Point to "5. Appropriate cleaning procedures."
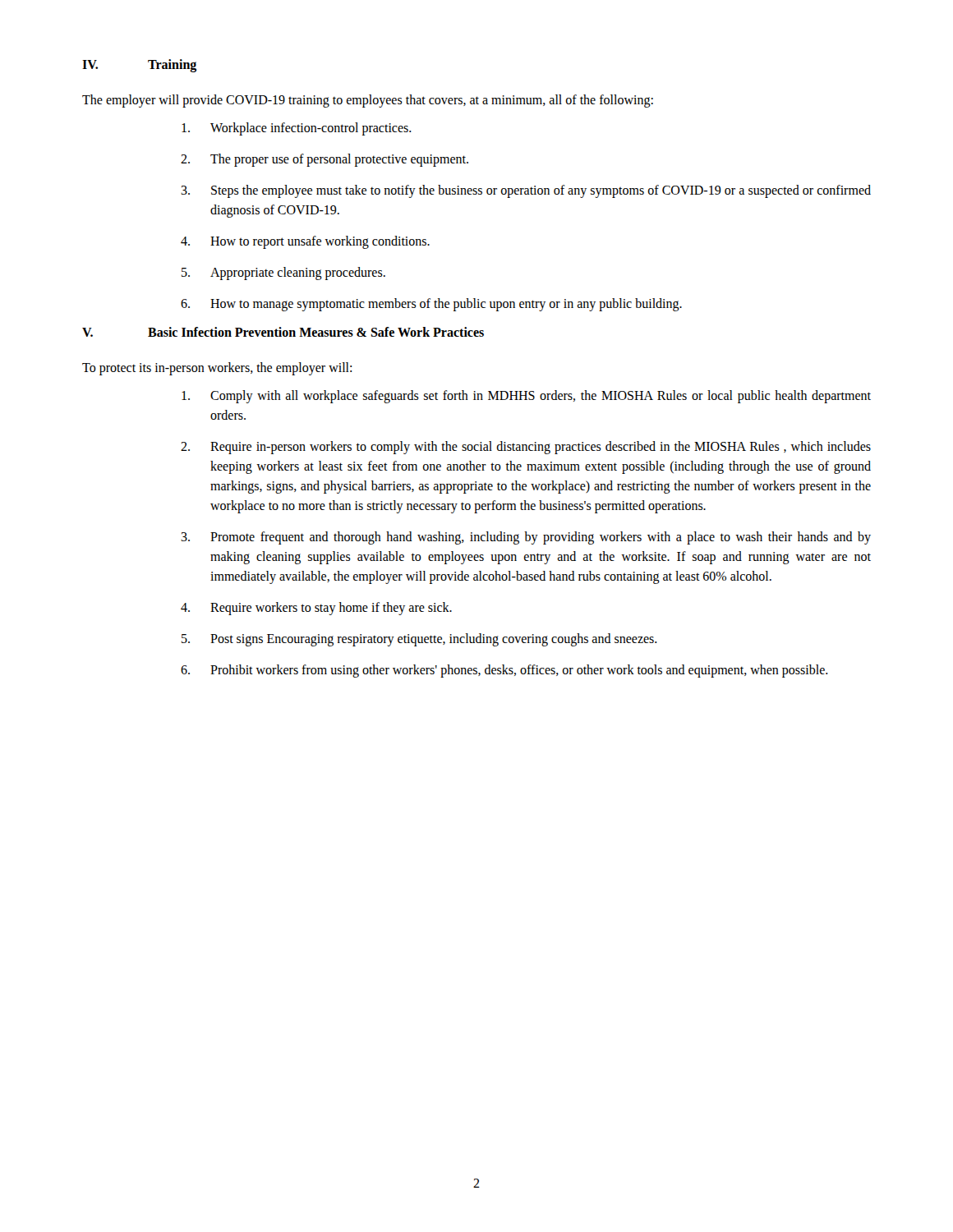The image size is (953, 1232). [283, 274]
